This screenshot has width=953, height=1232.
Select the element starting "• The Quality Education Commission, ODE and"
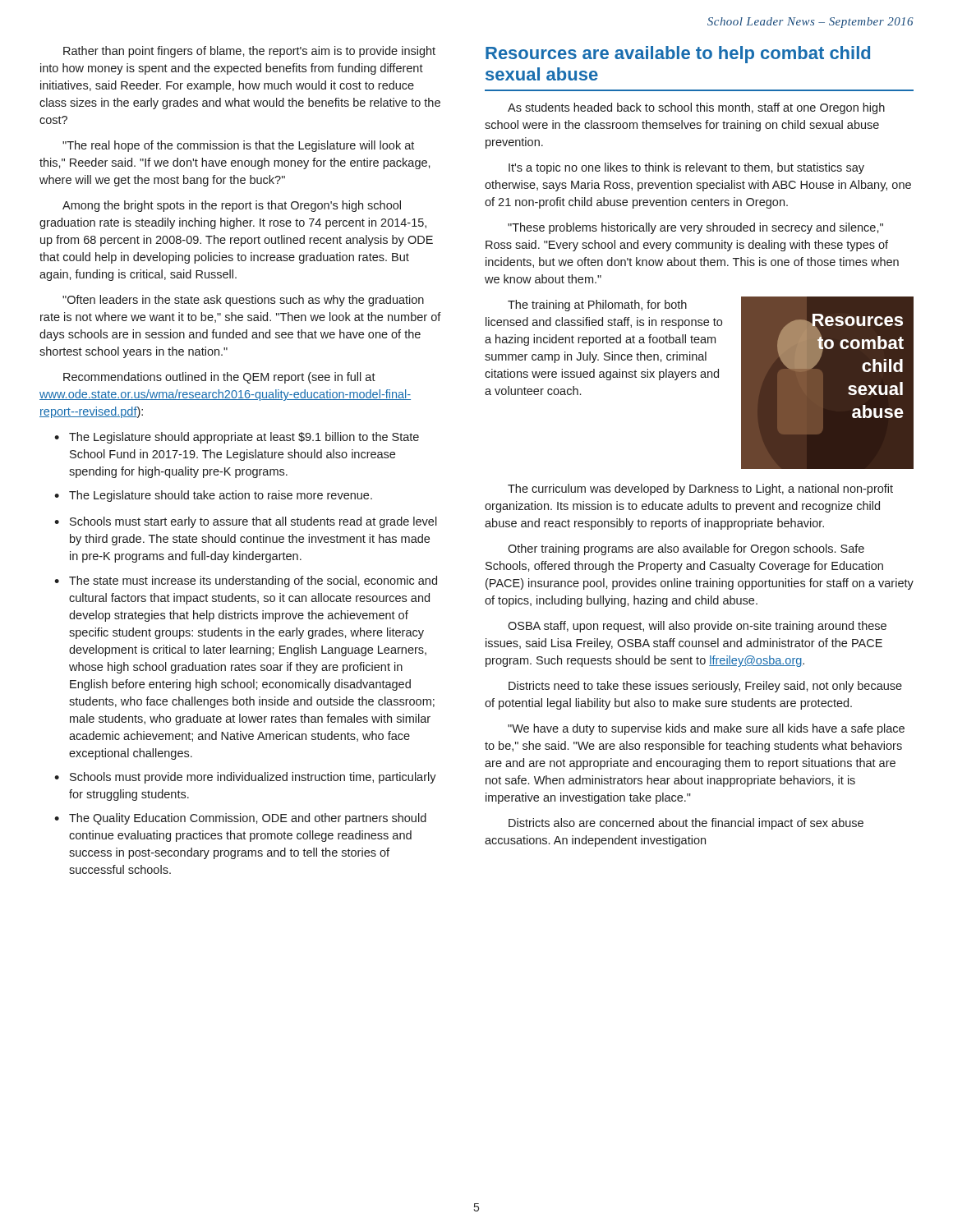click(248, 844)
